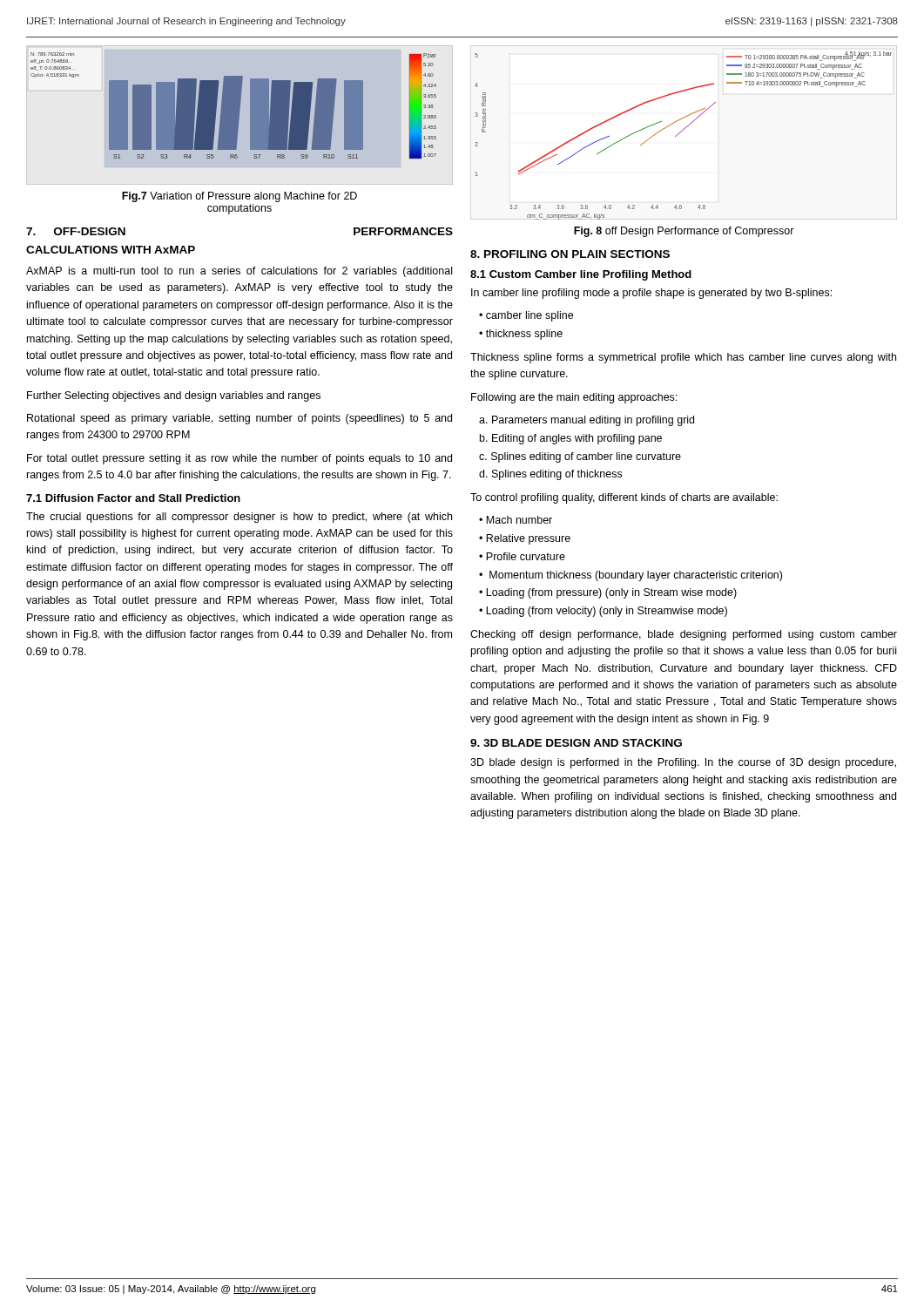Screen dimensions: 1307x924
Task: Point to the text starting "• Loading (from pressure) (only in Stream wise"
Action: pos(608,593)
